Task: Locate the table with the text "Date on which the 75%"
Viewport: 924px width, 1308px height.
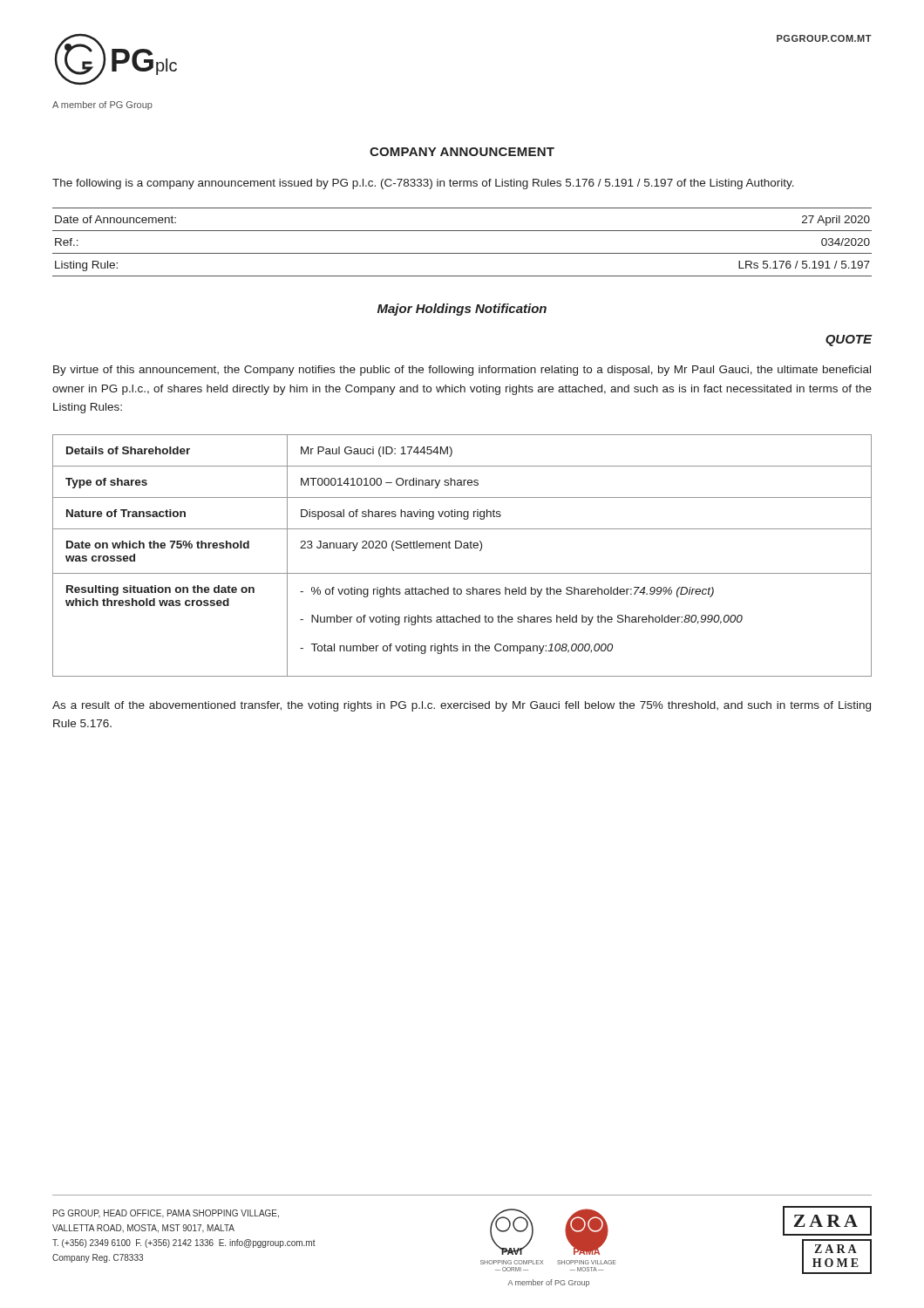Action: [462, 555]
